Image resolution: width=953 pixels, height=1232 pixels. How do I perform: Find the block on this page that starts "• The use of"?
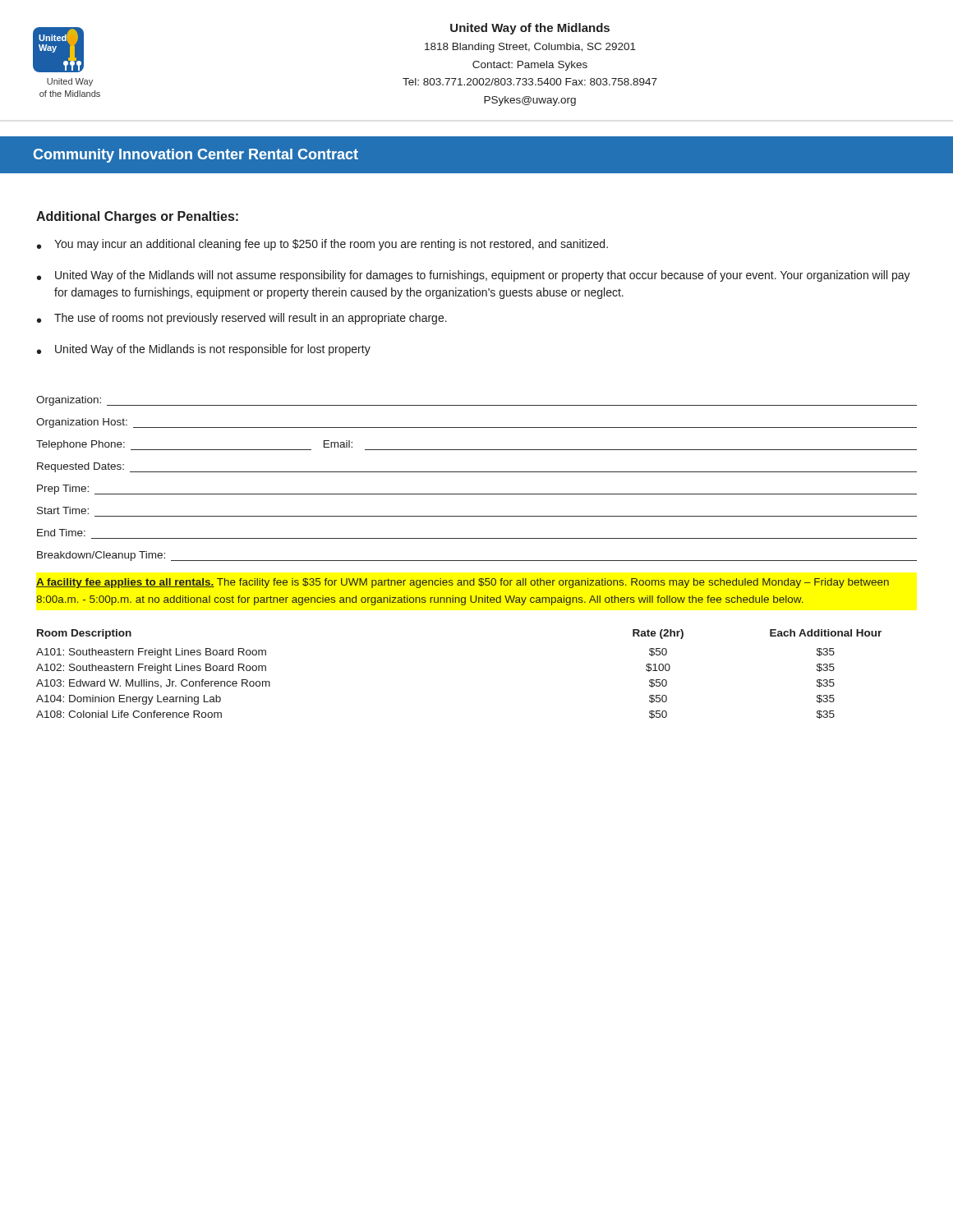242,319
